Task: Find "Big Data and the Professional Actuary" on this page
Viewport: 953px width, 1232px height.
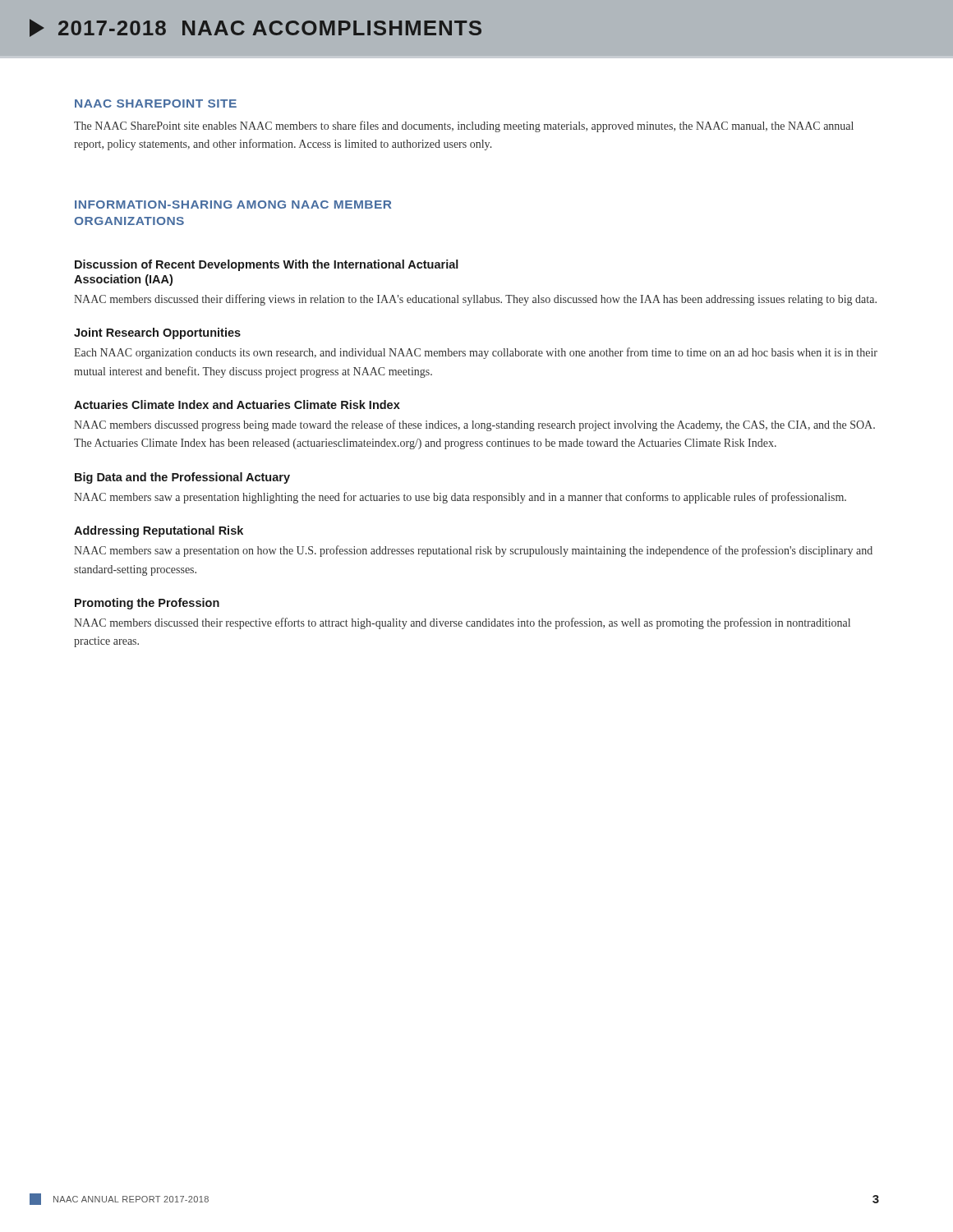Action: point(182,477)
